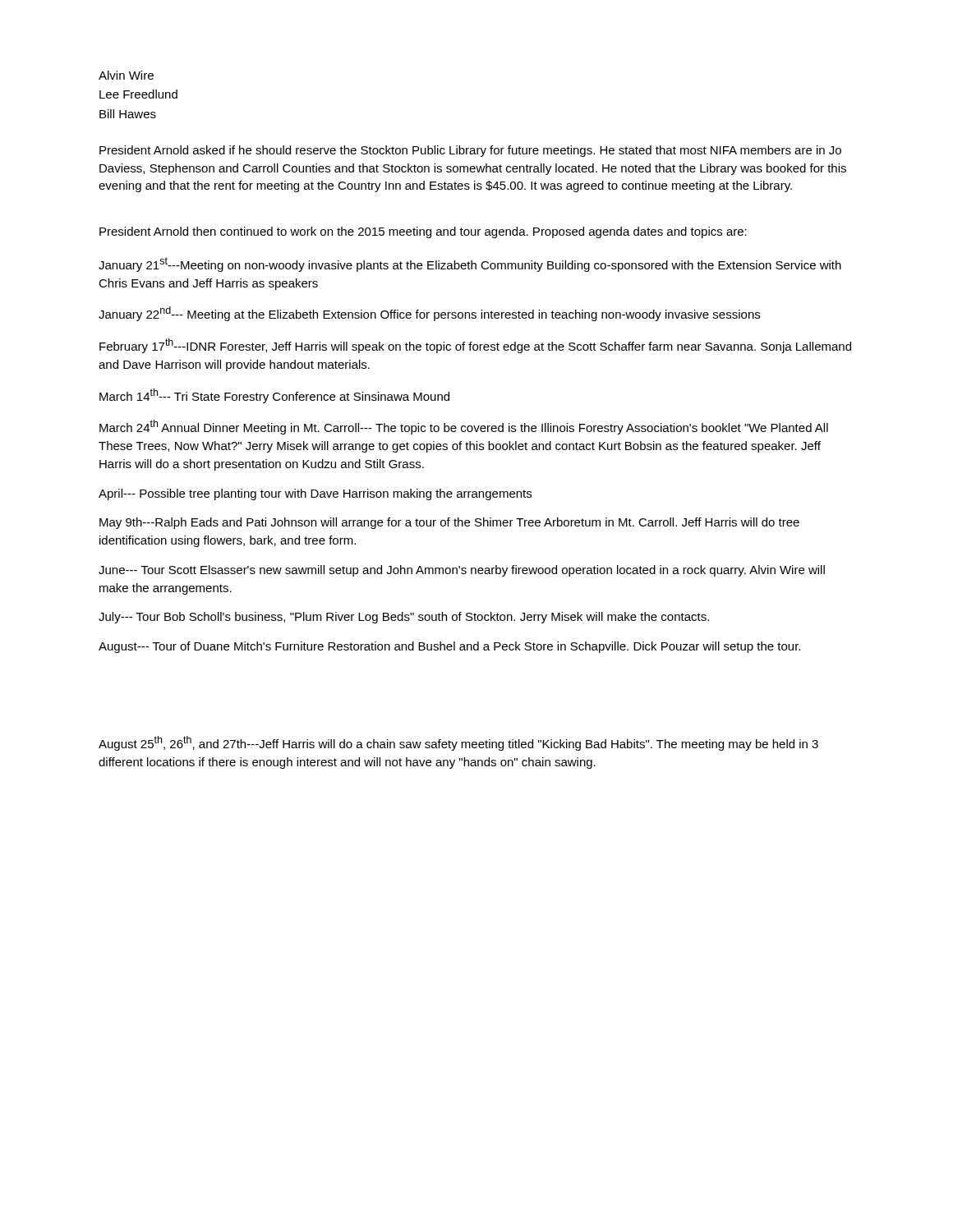Select the text starting "January 22nd--- Meeting at the Elizabeth Extension"
This screenshot has width=953, height=1232.
tap(430, 313)
